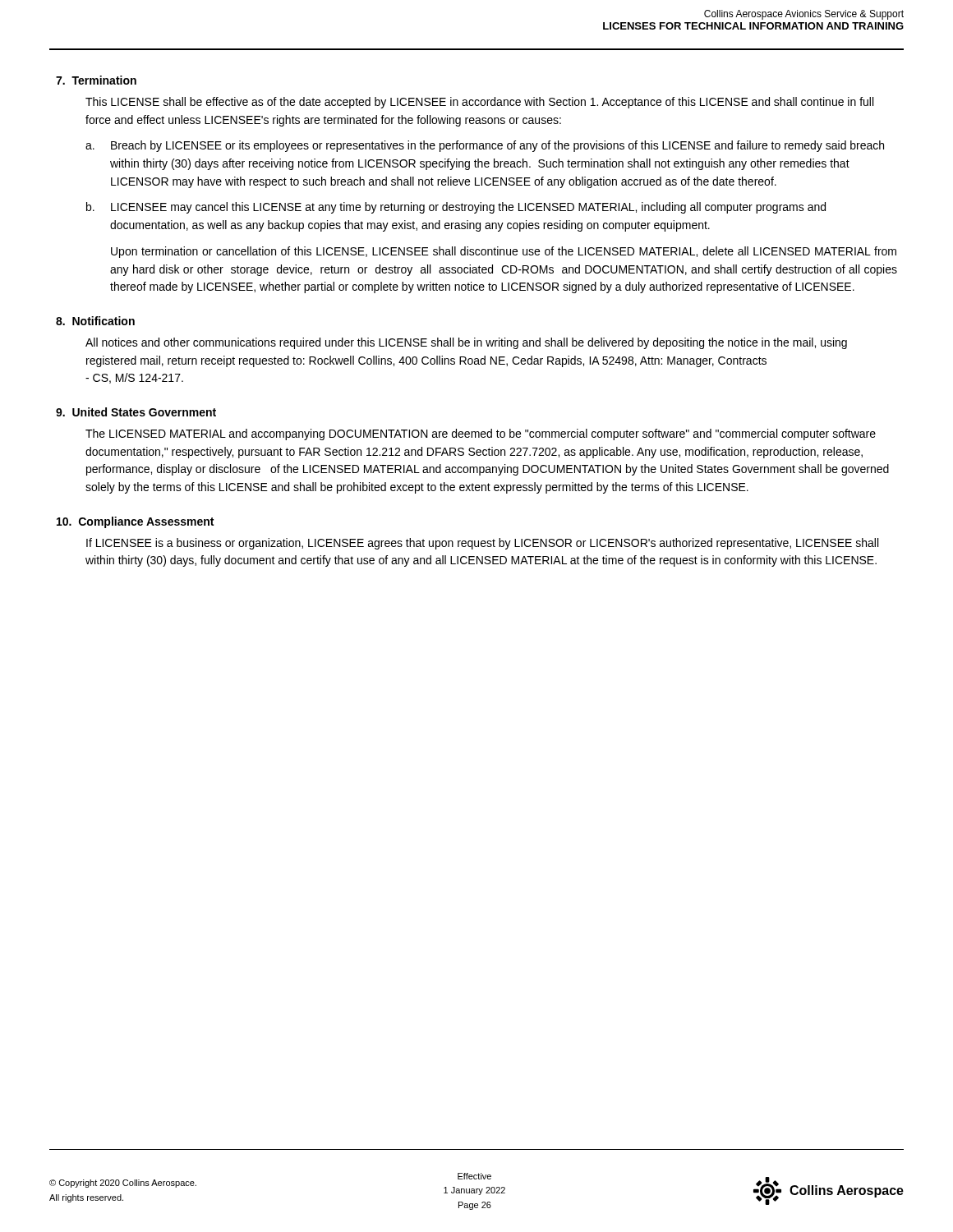Screen dimensions: 1232x953
Task: Find the text block that says "The LICENSED MATERIAL and accompanying"
Action: click(487, 460)
